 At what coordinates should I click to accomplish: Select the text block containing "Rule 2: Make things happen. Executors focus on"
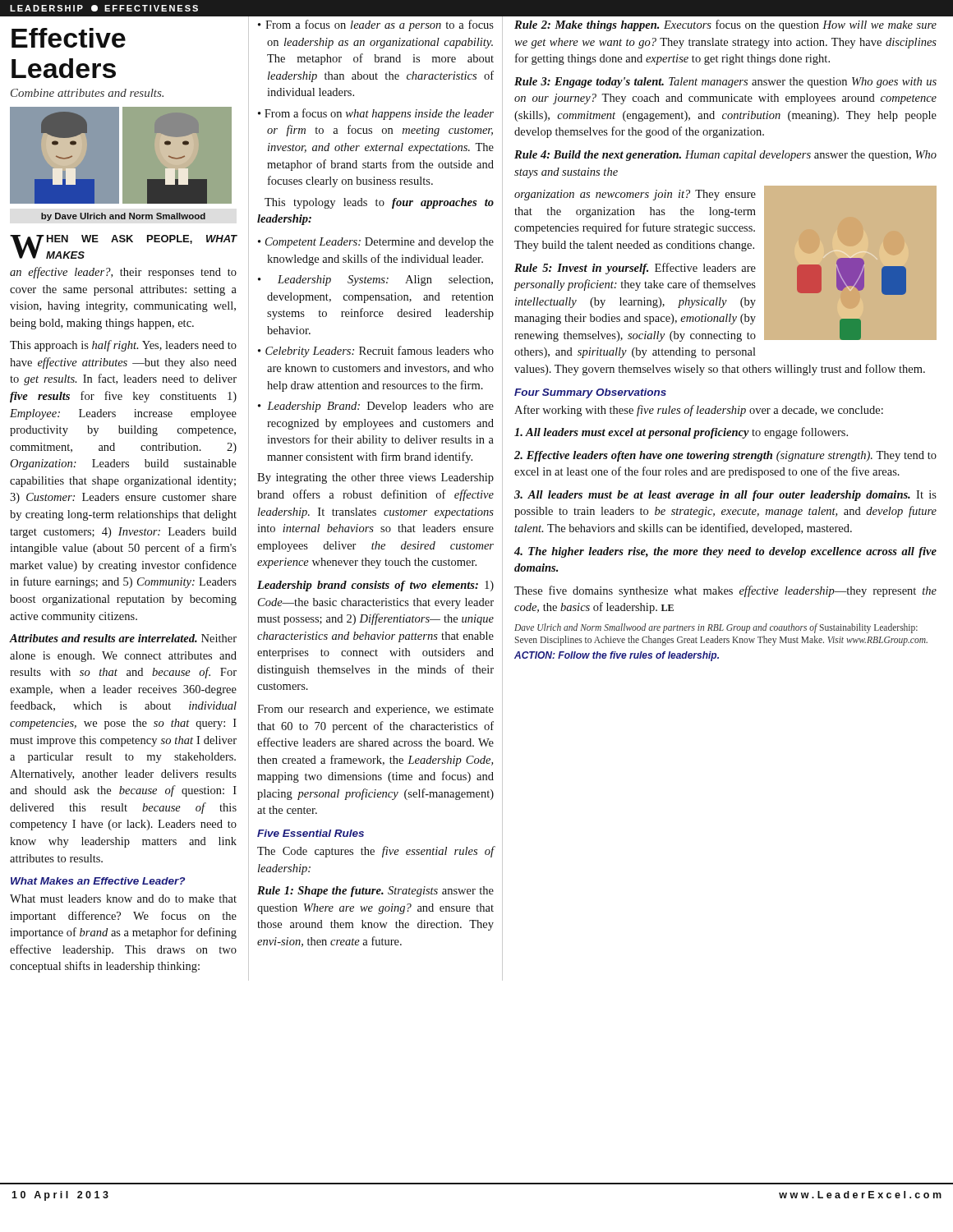pos(725,98)
